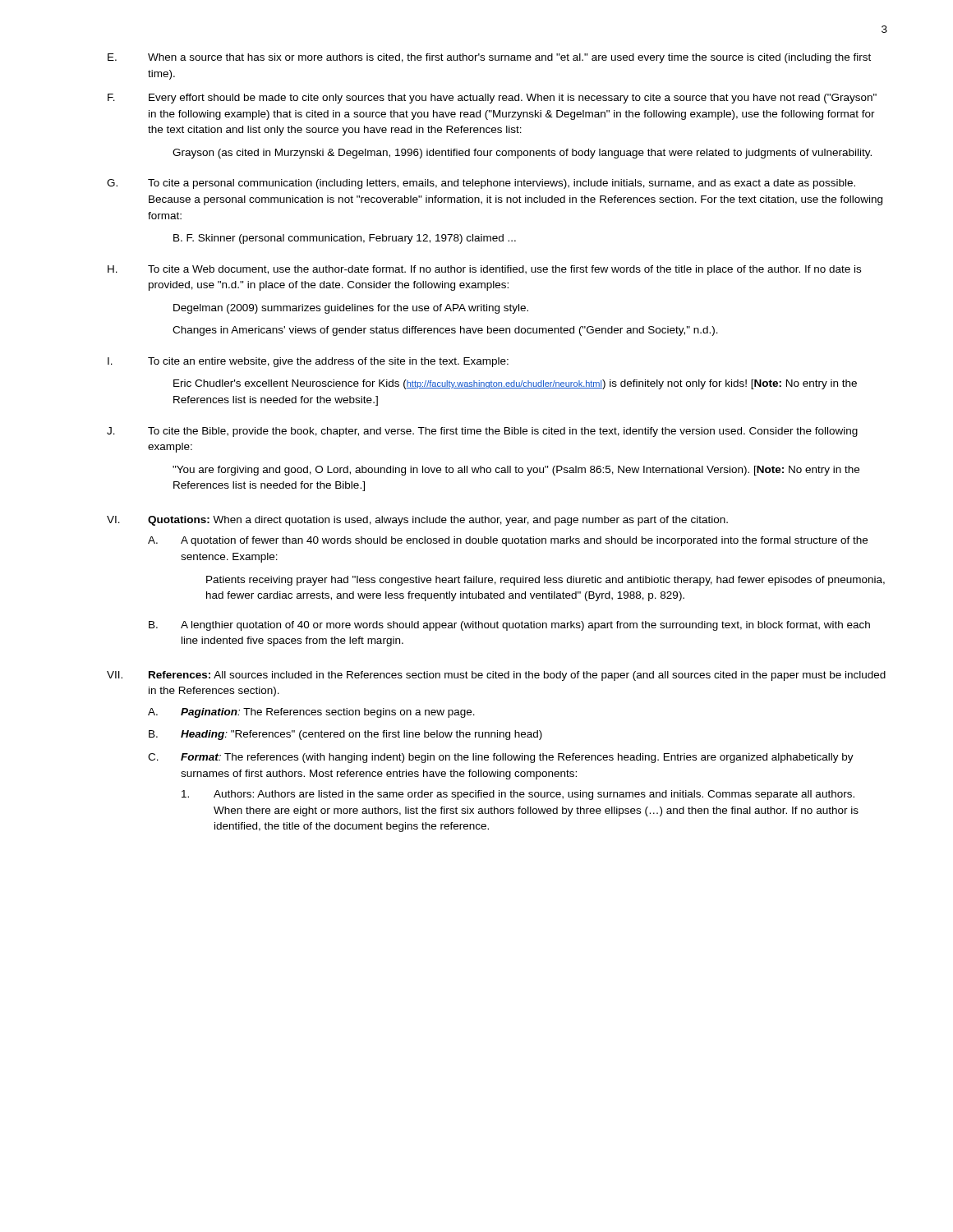Select the region starting "Changes in Americans'"
This screenshot has width=953, height=1232.
click(445, 330)
